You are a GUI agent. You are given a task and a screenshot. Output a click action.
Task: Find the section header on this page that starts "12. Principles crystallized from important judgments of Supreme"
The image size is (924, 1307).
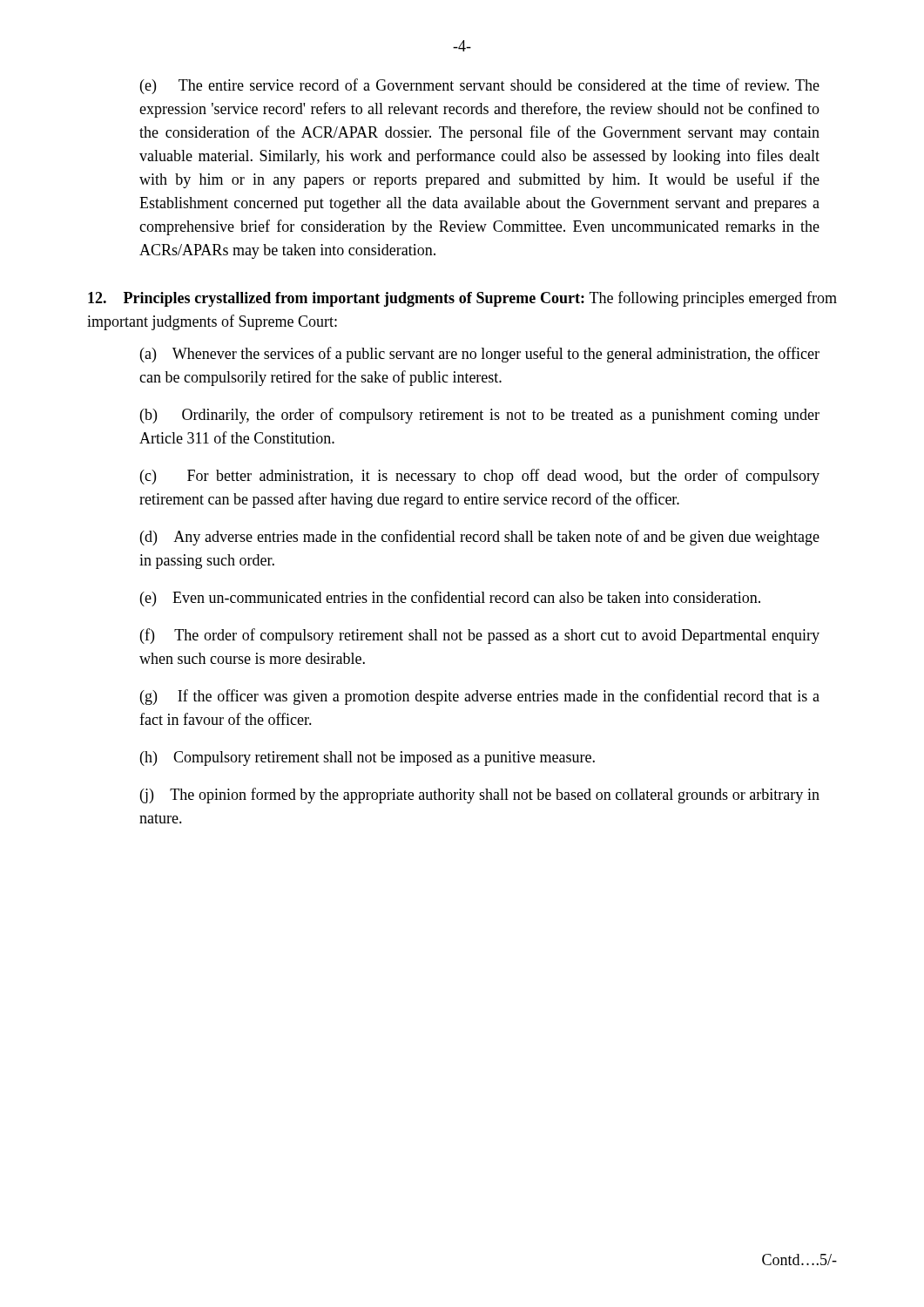click(x=462, y=310)
